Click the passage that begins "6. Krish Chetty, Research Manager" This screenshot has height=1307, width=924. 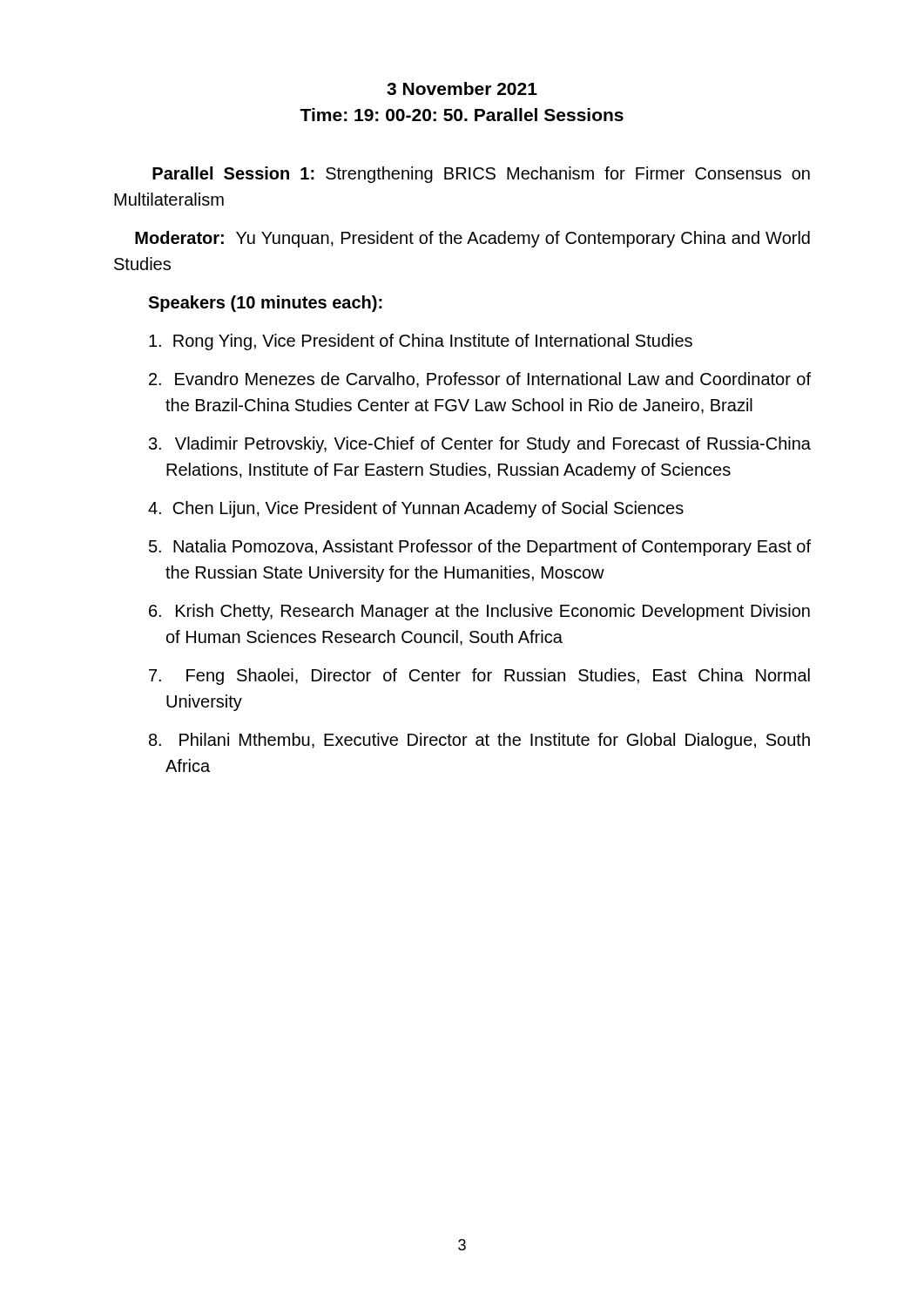coord(479,624)
